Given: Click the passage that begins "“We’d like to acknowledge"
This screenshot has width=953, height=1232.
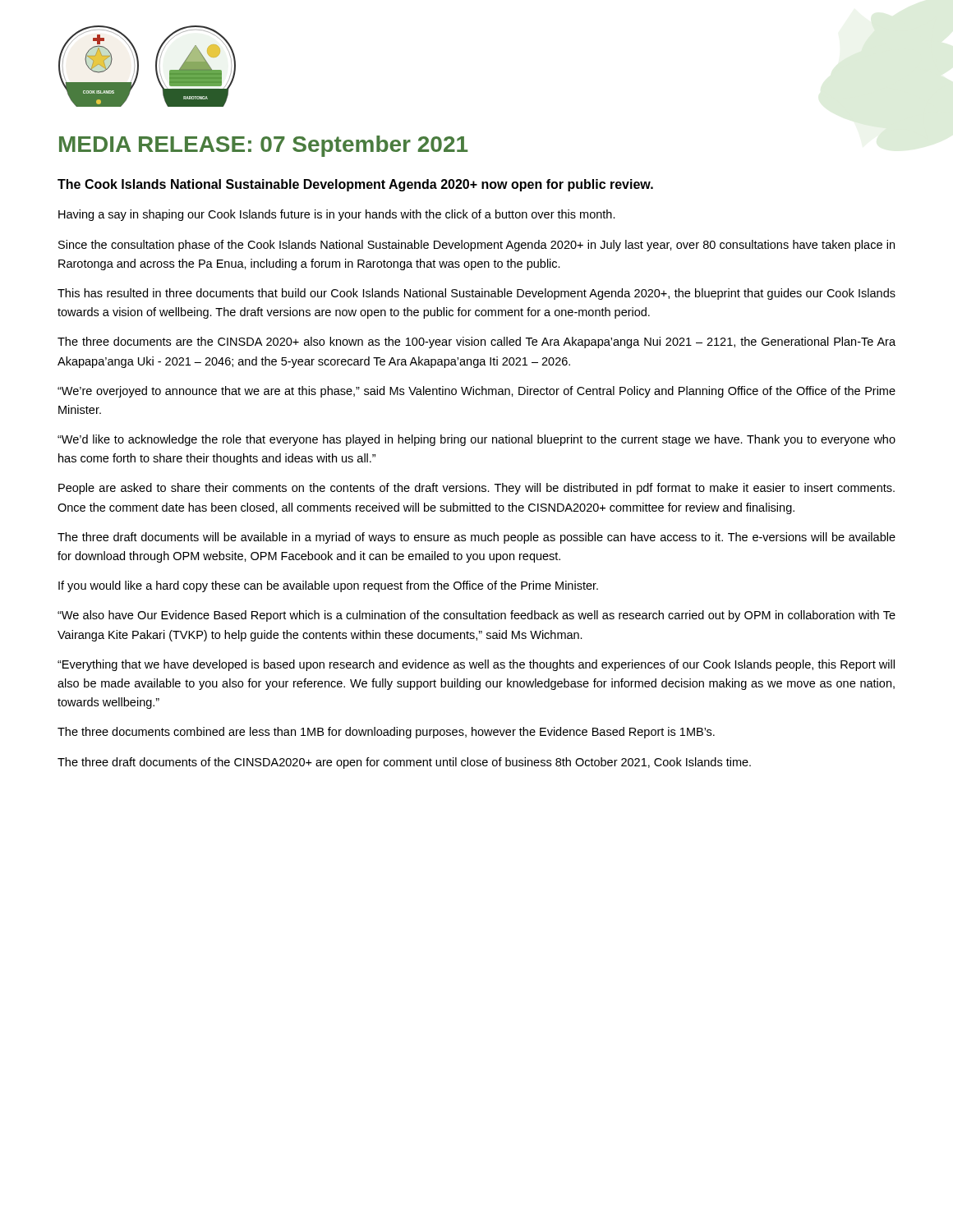Looking at the screenshot, I should pyautogui.click(x=476, y=449).
